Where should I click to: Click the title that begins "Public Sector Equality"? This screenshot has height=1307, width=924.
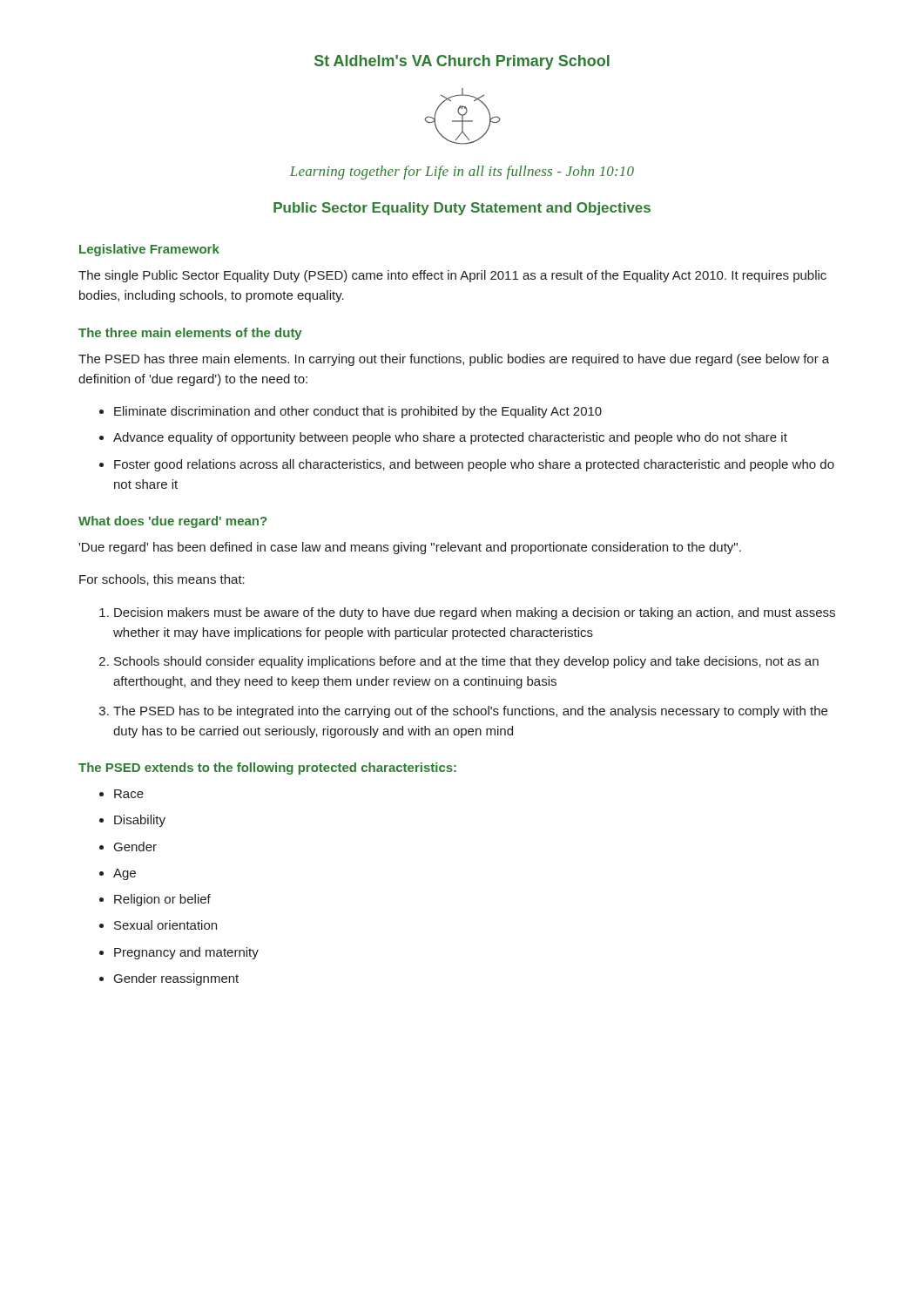[462, 208]
